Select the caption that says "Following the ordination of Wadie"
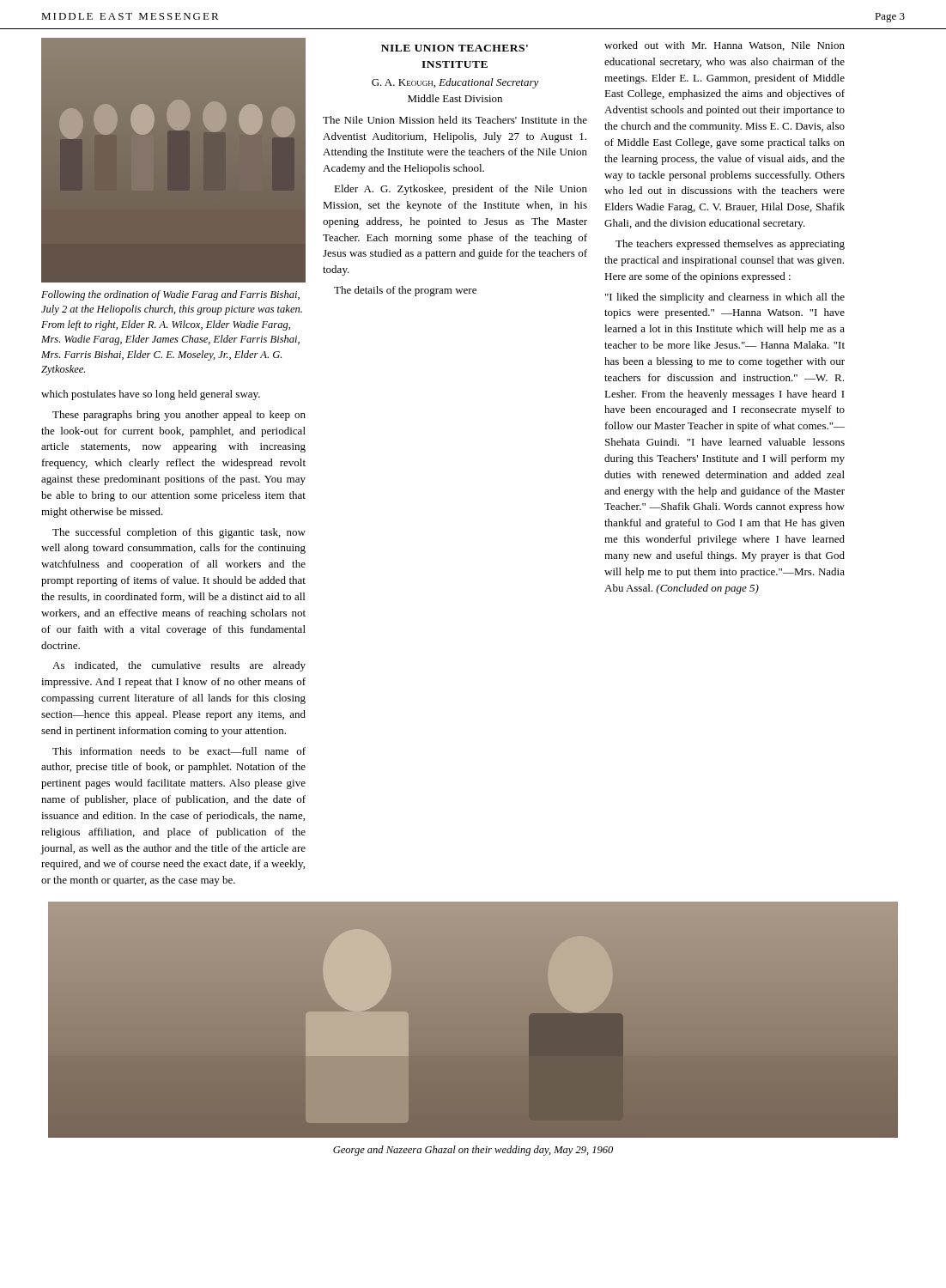The image size is (946, 1288). pyautogui.click(x=172, y=332)
